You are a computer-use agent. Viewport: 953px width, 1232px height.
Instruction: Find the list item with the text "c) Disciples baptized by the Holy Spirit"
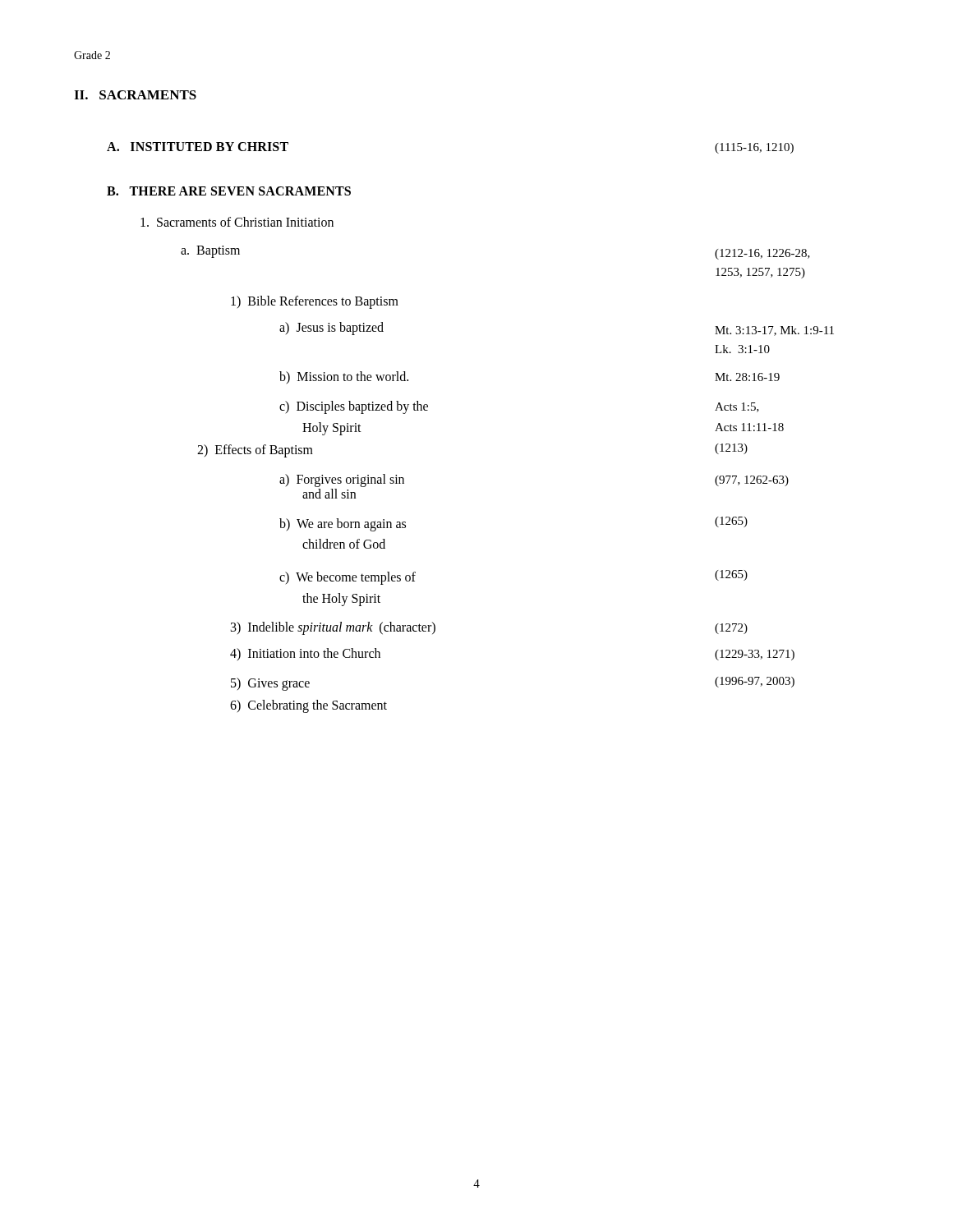[354, 417]
